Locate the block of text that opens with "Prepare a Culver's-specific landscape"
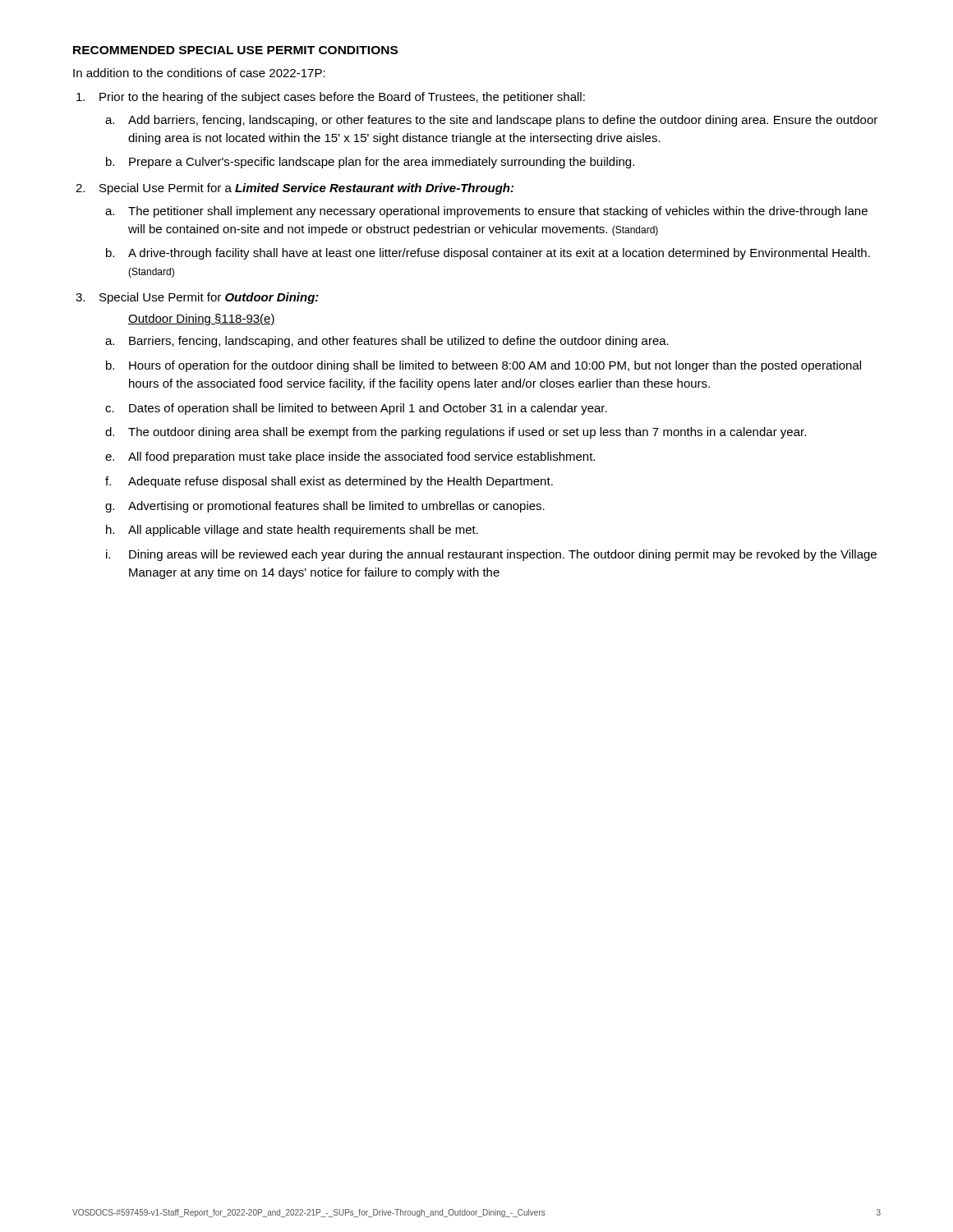The width and height of the screenshot is (953, 1232). (x=382, y=162)
